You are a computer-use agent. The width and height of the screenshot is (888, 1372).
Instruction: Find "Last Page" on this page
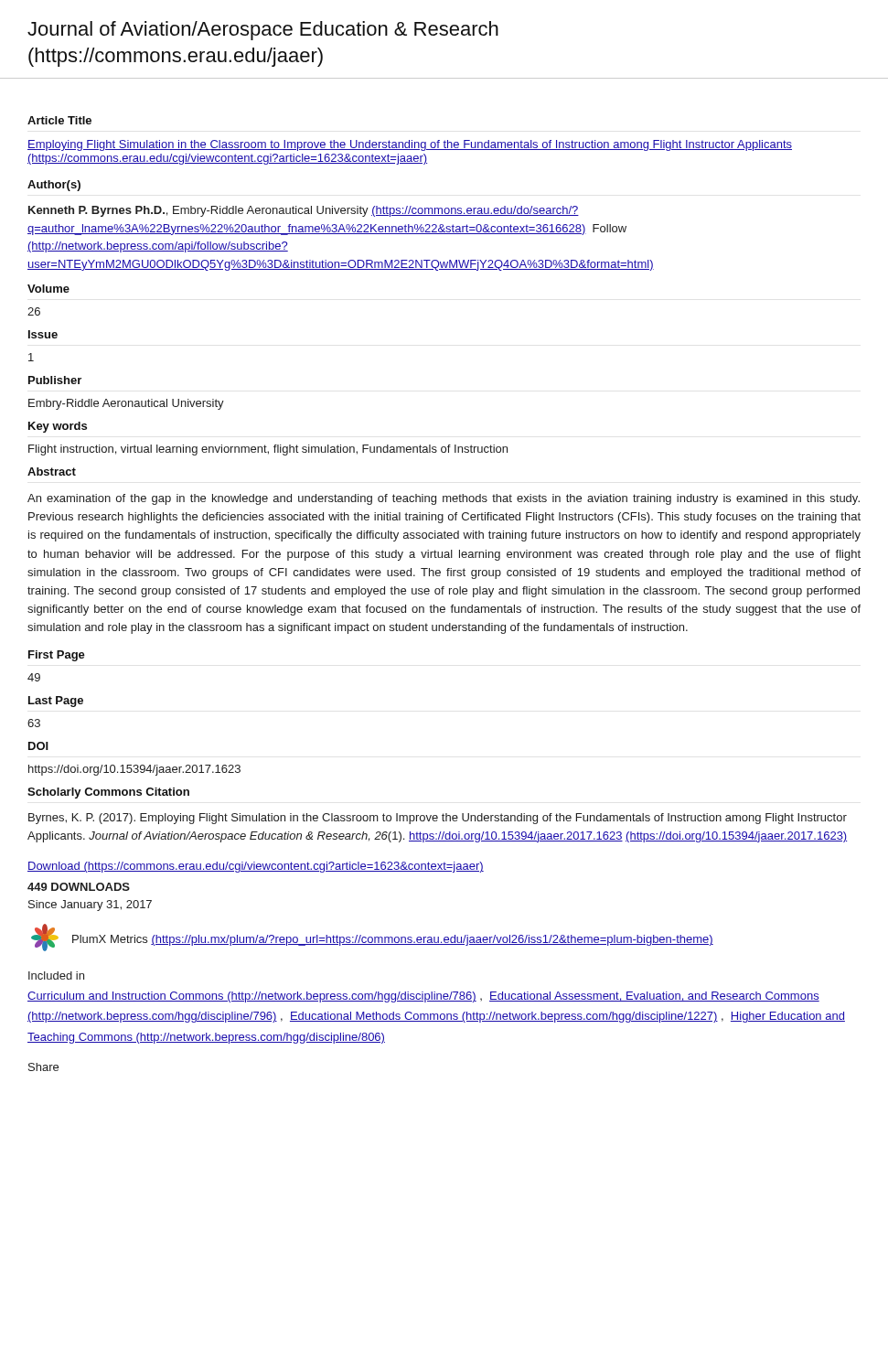pyautogui.click(x=56, y=700)
